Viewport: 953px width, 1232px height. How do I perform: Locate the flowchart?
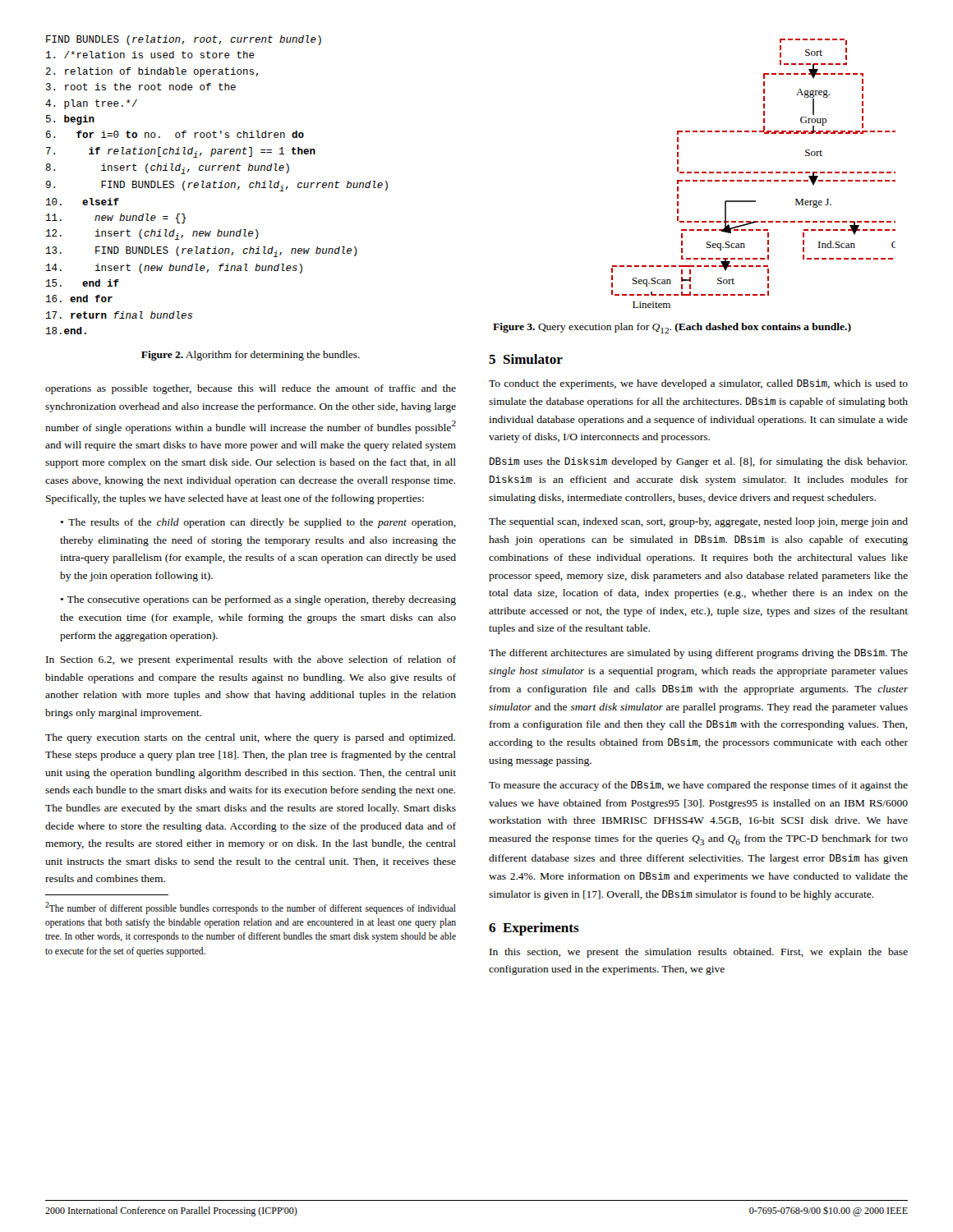pos(698,174)
